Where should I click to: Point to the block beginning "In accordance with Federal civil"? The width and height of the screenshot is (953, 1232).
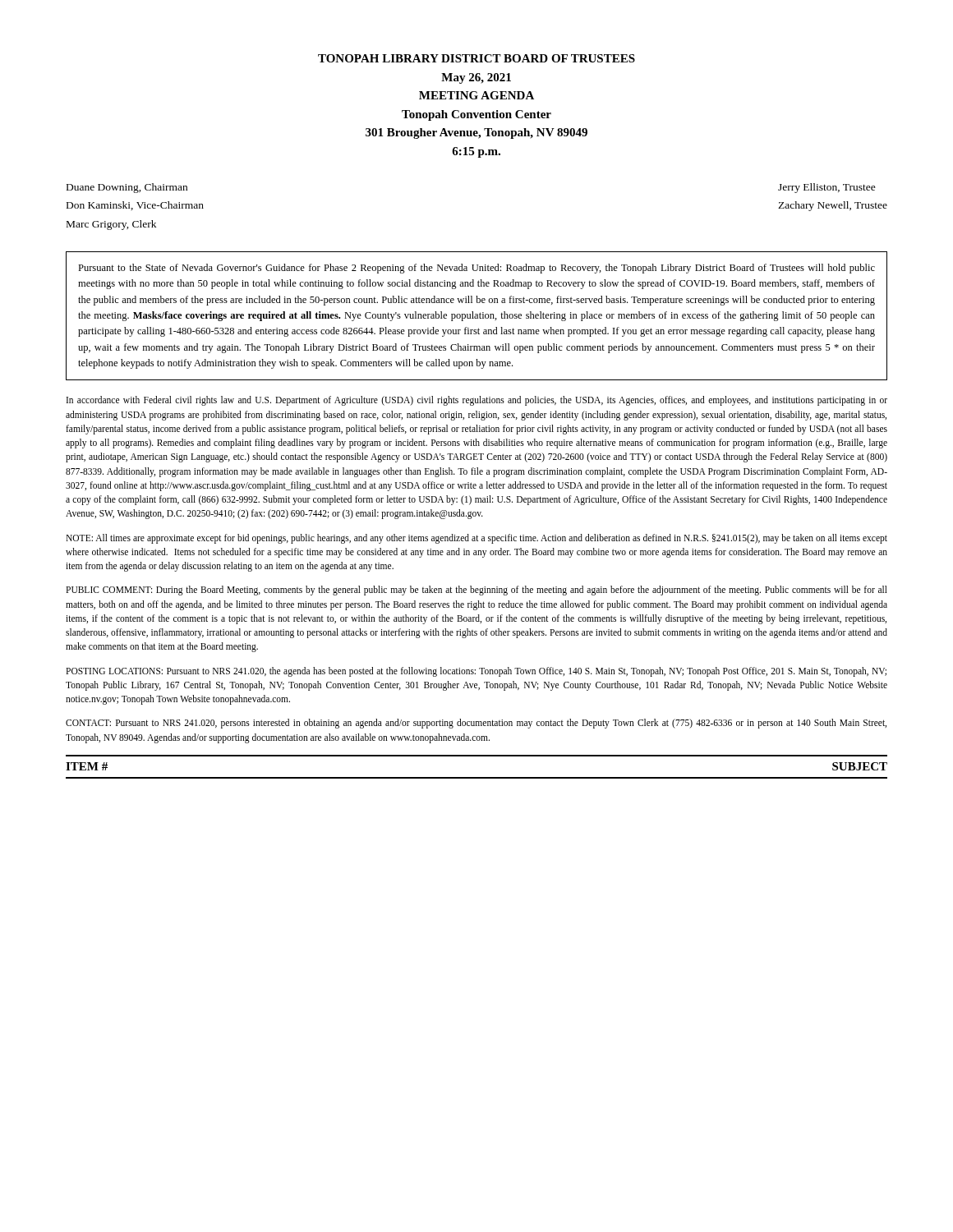(x=476, y=457)
